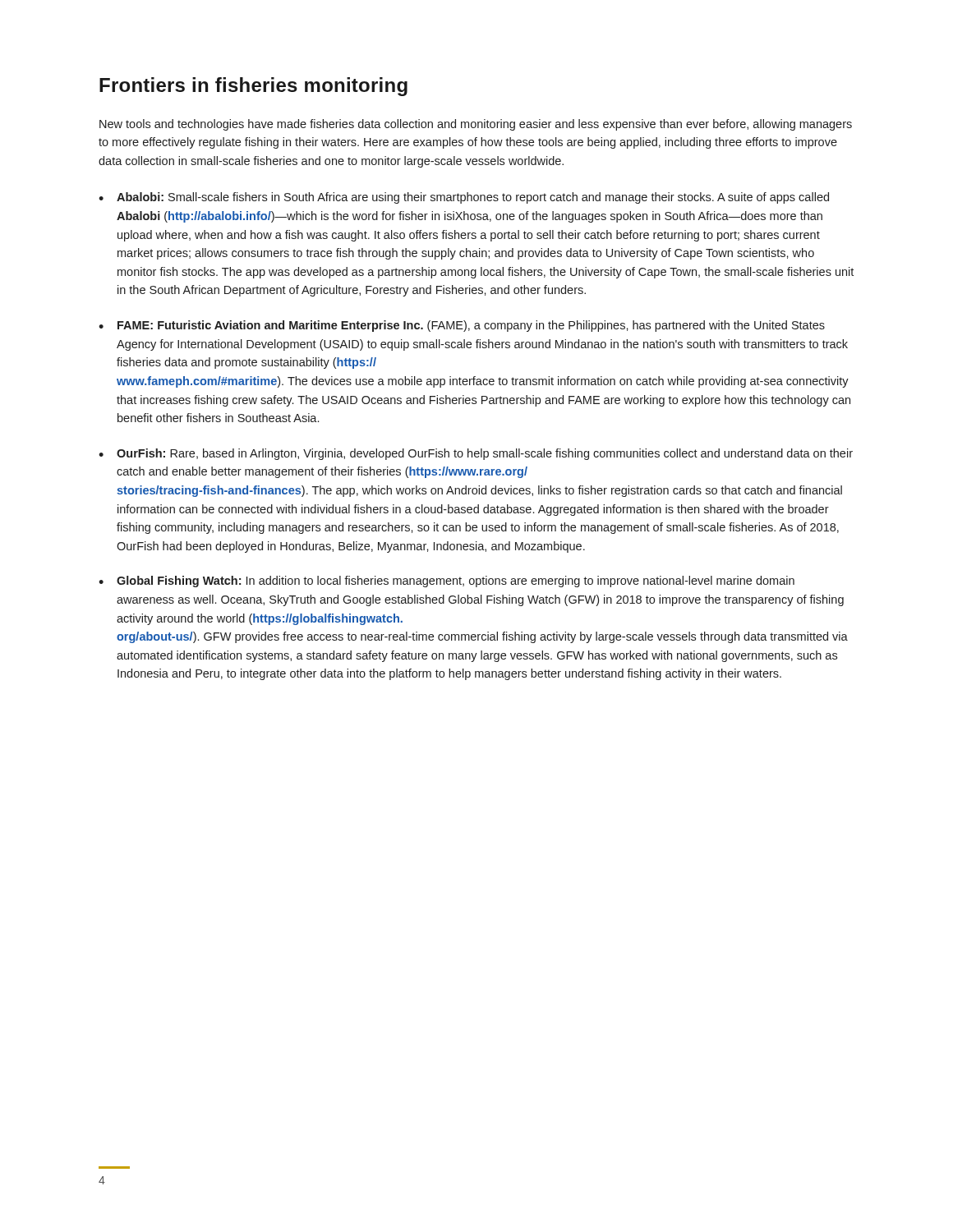Click on the text block with the text "New tools and"
Viewport: 953px width, 1232px height.
click(x=476, y=143)
